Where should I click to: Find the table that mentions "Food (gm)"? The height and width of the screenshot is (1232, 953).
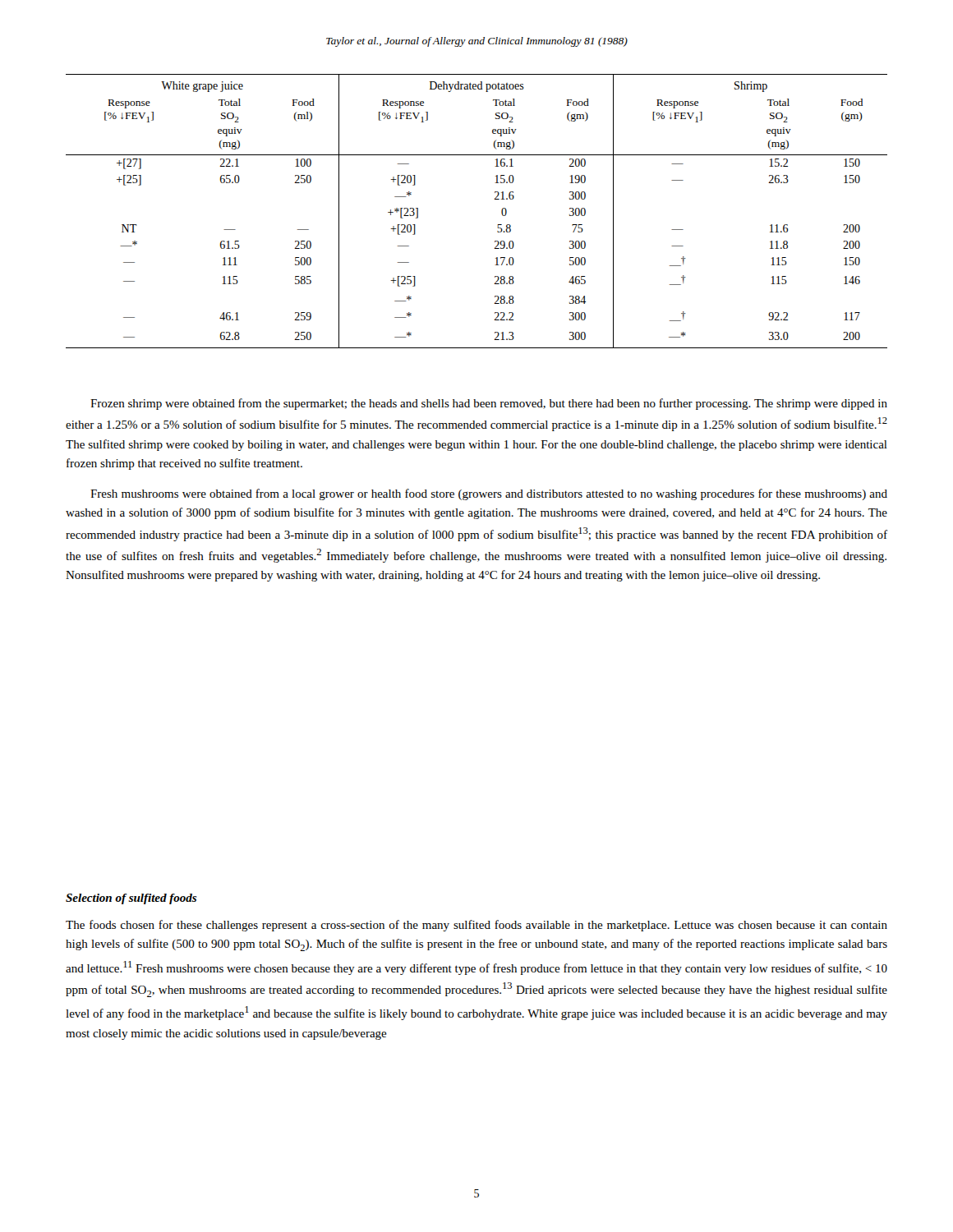[476, 211]
